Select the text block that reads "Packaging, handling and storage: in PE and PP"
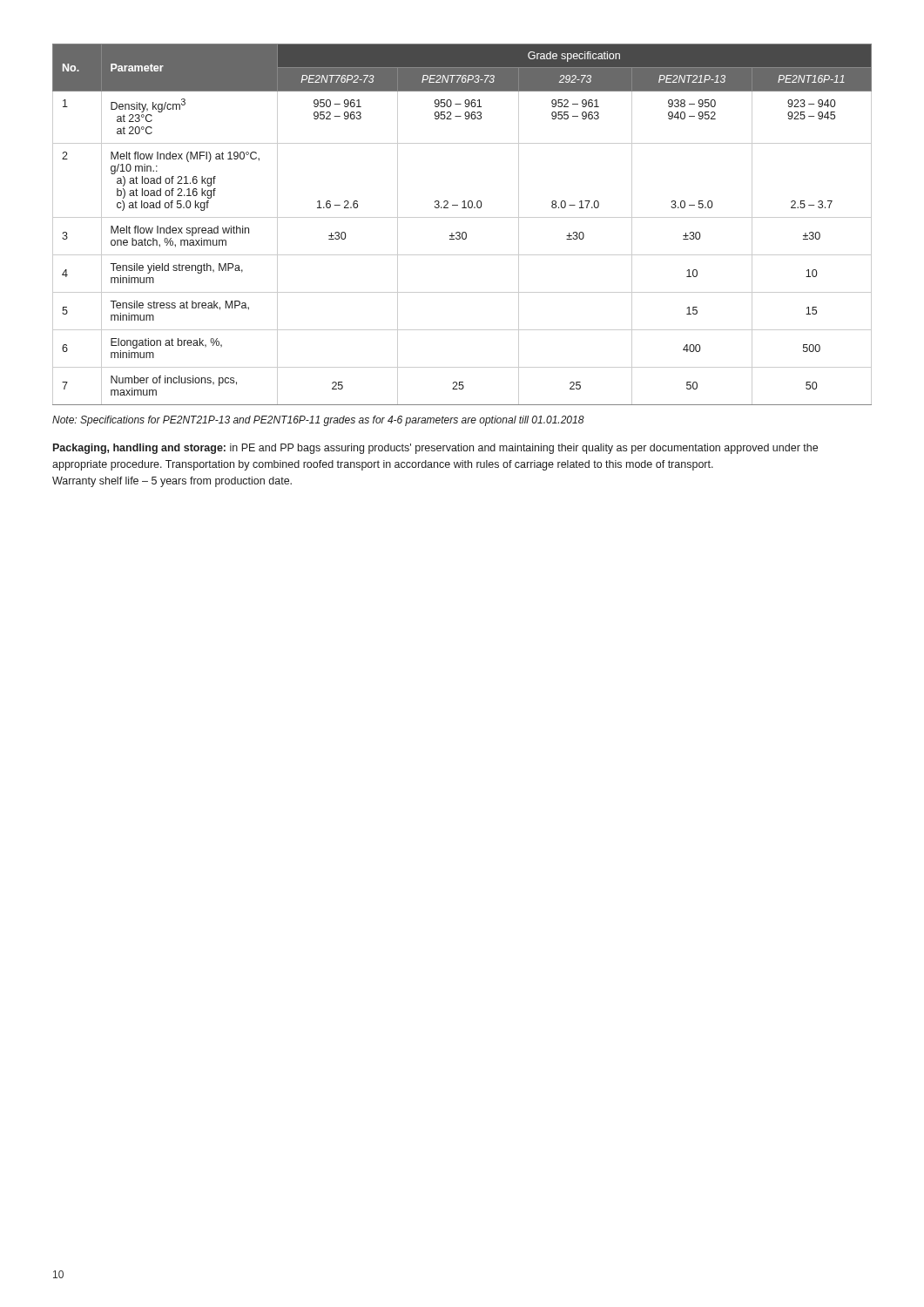The height and width of the screenshot is (1307, 924). coord(462,465)
